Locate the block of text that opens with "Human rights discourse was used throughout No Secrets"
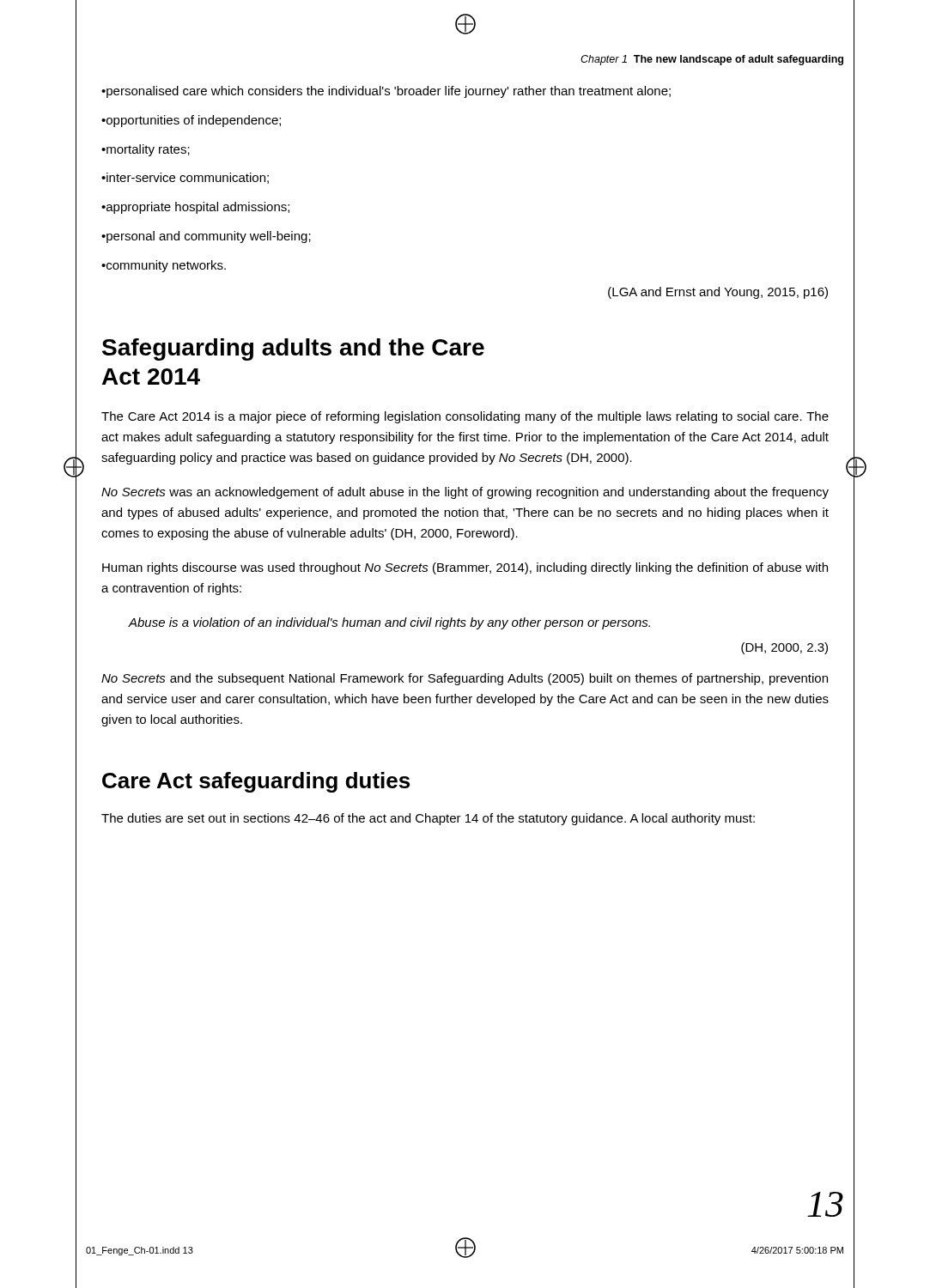 pyautogui.click(x=465, y=578)
